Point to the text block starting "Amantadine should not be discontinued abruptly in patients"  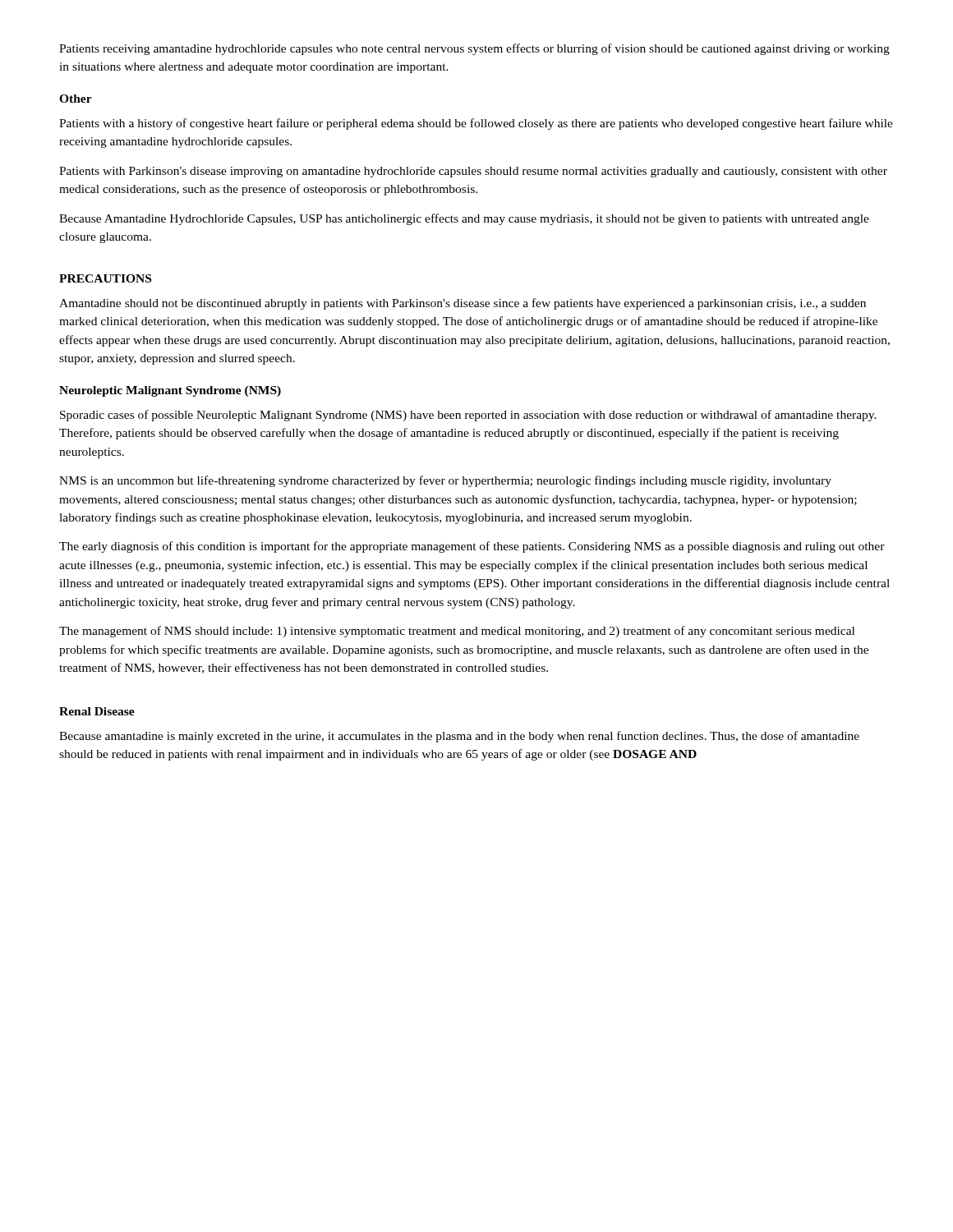point(476,331)
